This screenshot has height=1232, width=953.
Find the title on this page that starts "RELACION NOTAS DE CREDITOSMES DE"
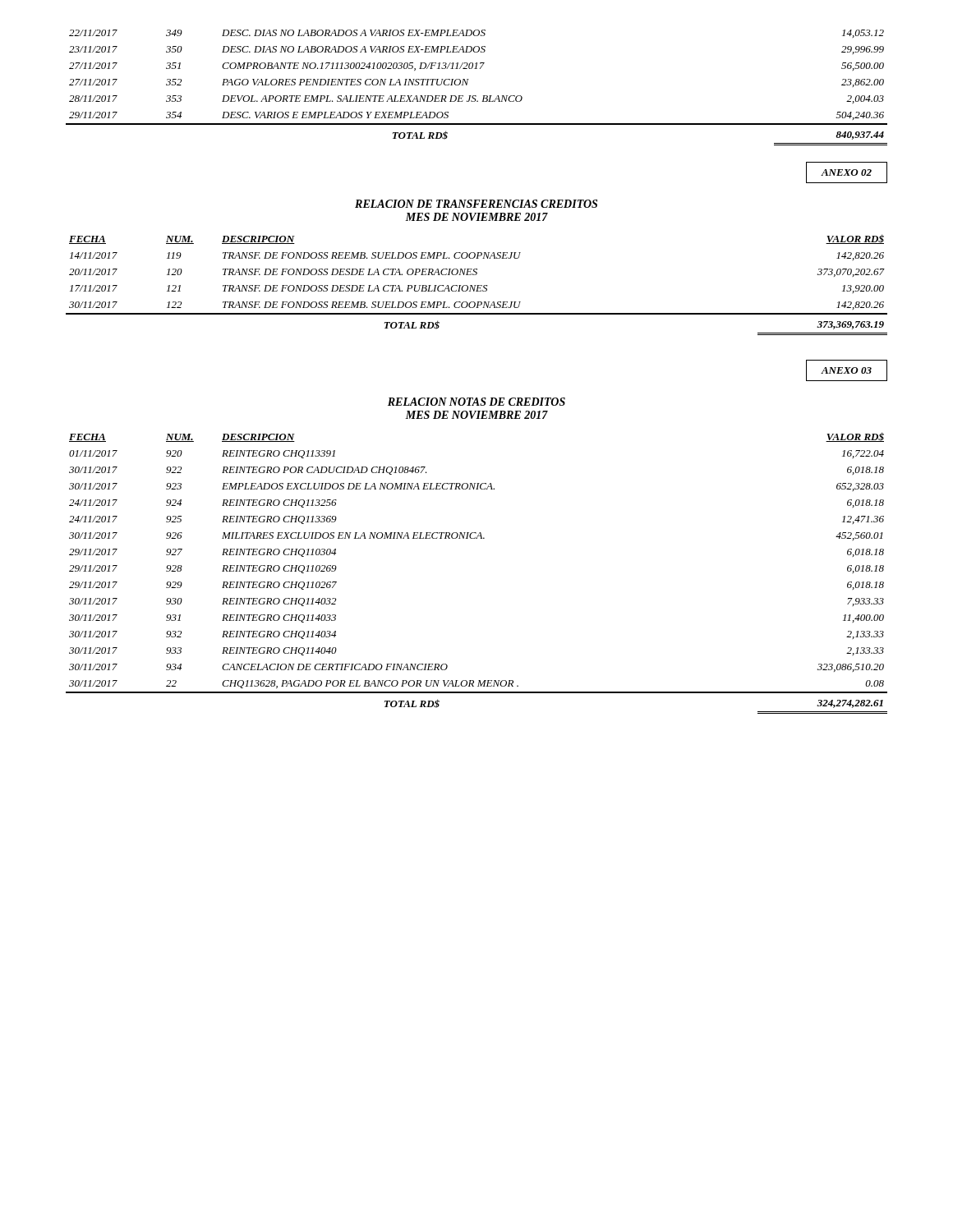tap(476, 409)
